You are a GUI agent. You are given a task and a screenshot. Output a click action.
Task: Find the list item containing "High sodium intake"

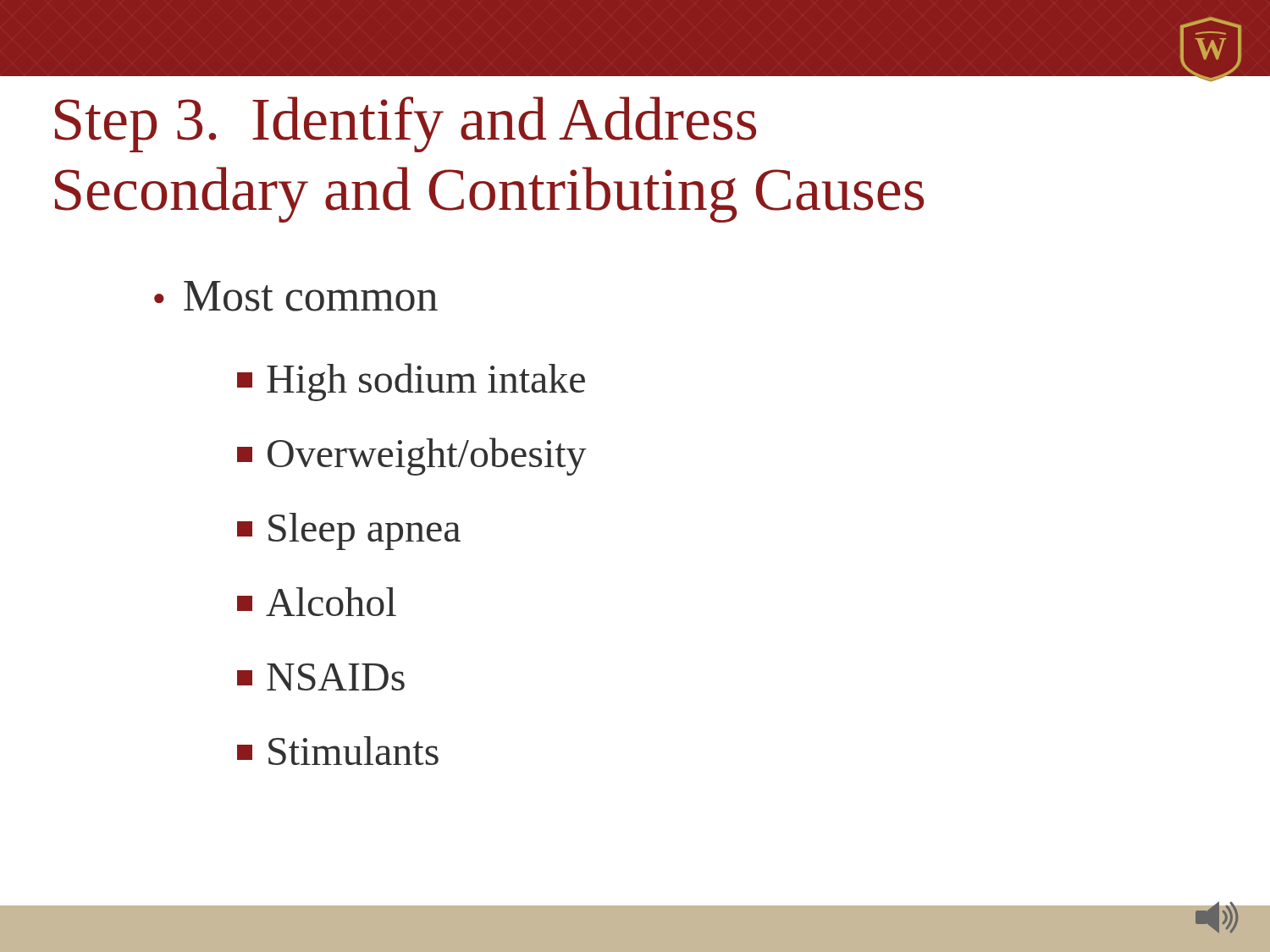point(412,379)
